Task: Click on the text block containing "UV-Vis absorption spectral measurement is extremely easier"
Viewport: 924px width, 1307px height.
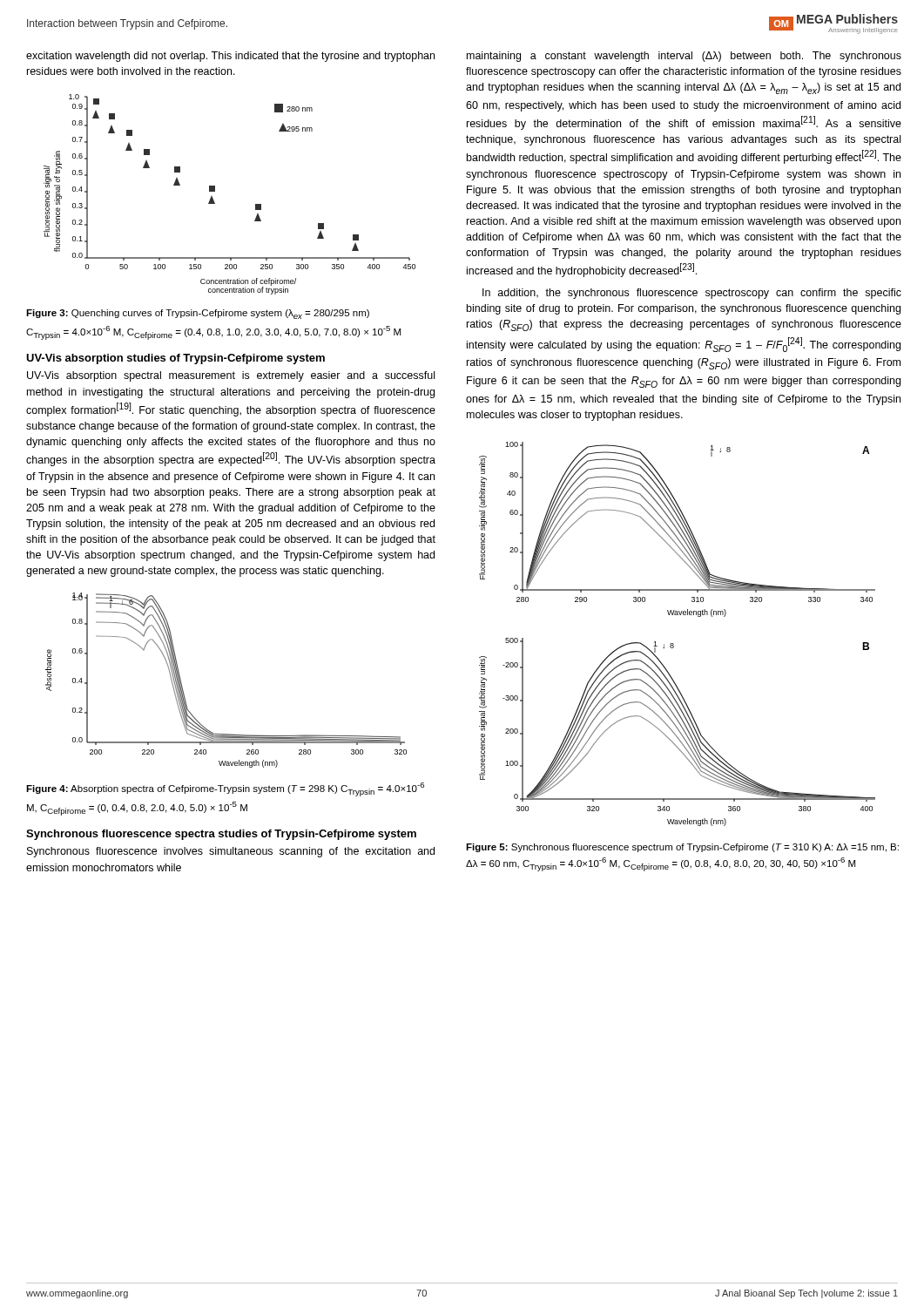Action: point(231,474)
